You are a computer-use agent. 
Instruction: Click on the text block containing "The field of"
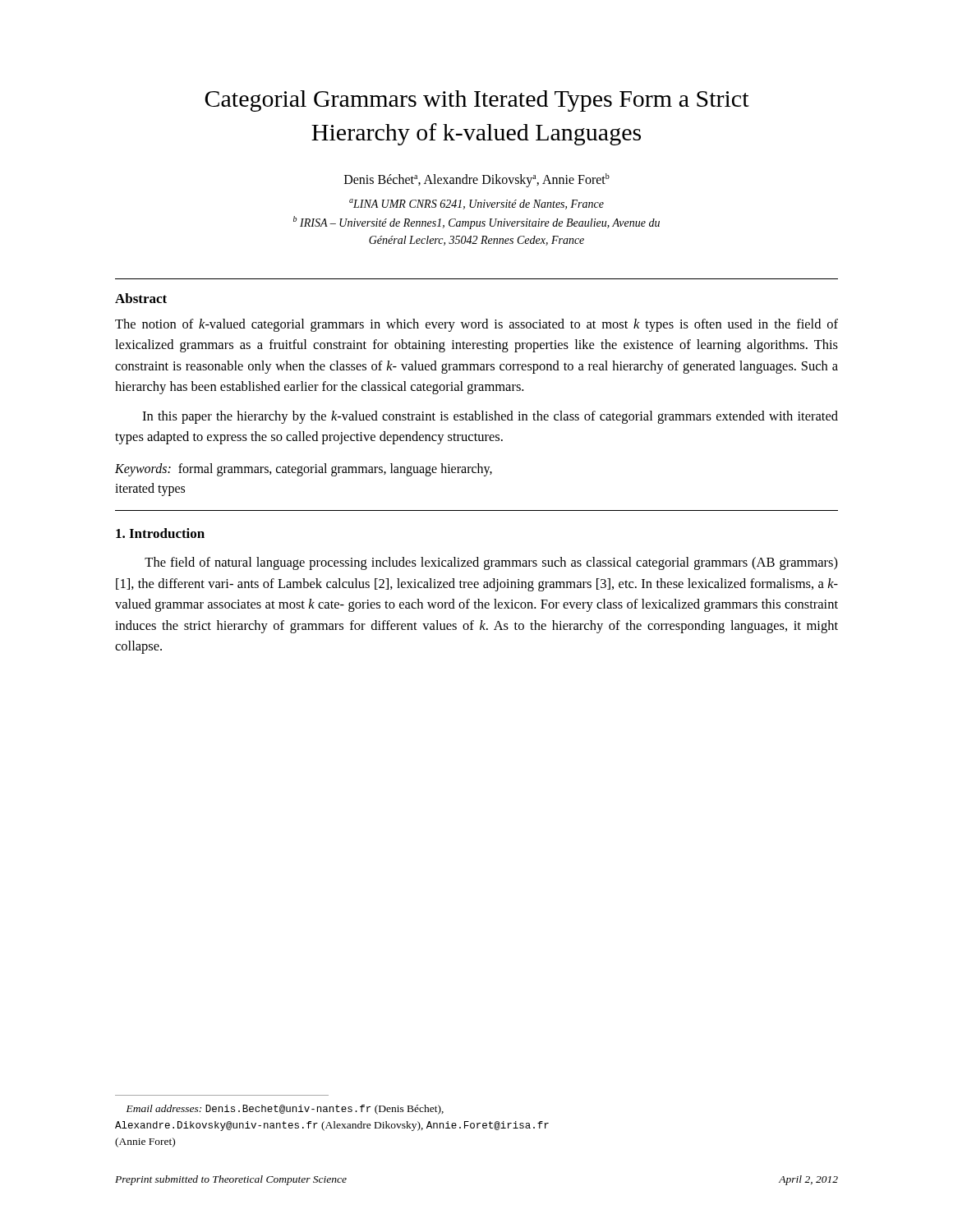tap(476, 604)
